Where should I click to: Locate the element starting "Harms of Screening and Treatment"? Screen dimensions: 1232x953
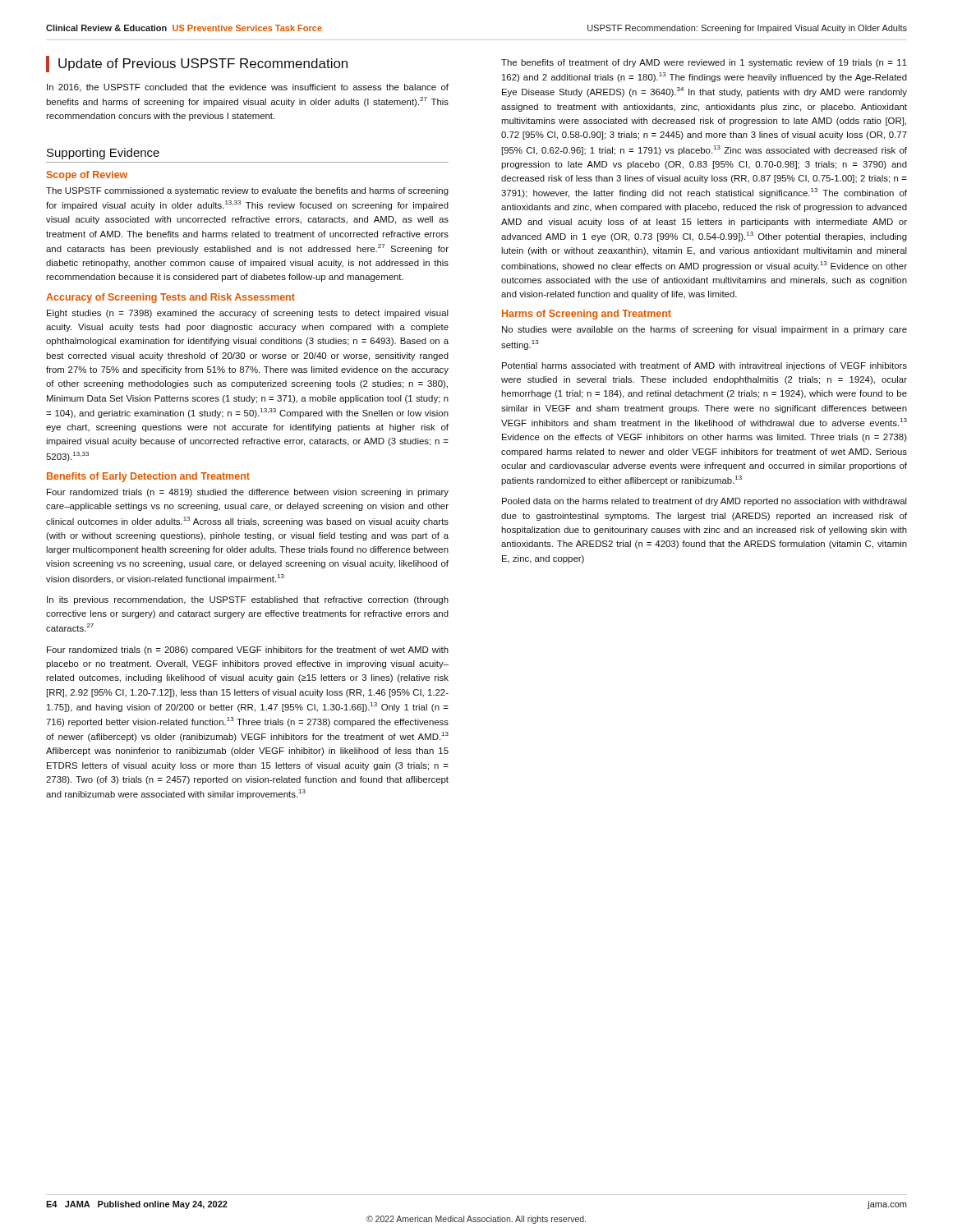(587, 315)
